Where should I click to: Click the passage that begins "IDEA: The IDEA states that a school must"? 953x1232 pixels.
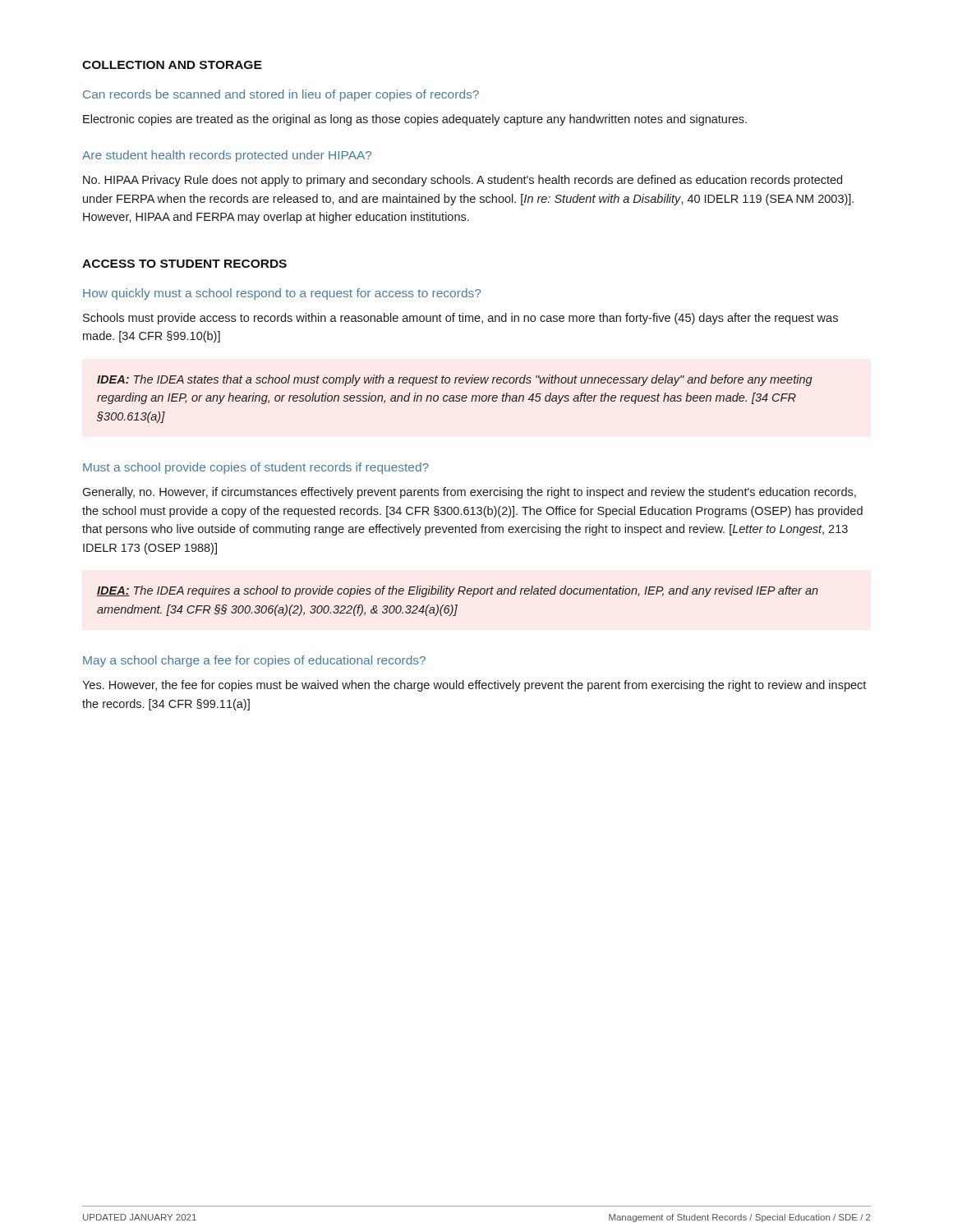476,398
